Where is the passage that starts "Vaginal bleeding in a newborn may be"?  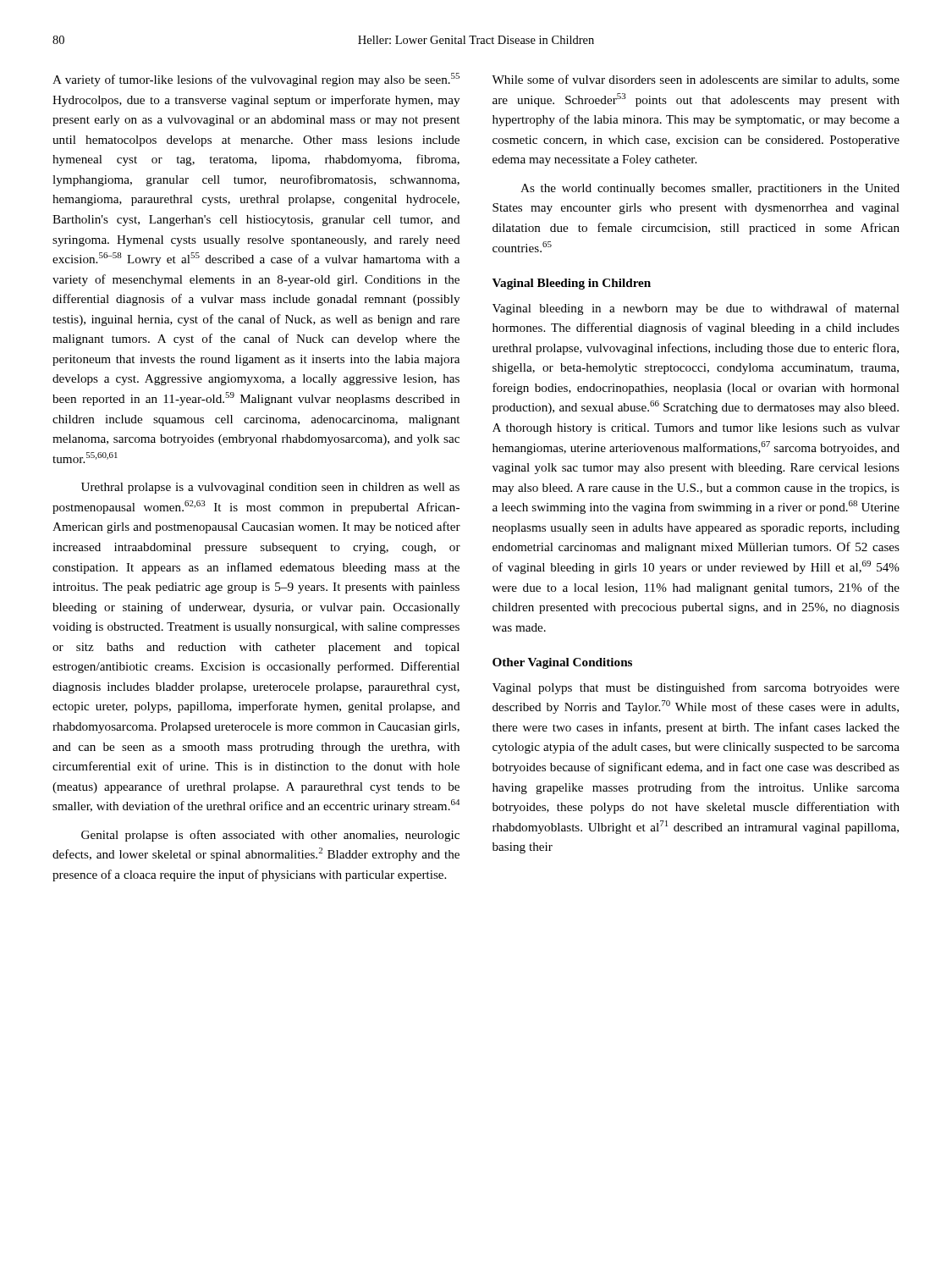point(696,467)
